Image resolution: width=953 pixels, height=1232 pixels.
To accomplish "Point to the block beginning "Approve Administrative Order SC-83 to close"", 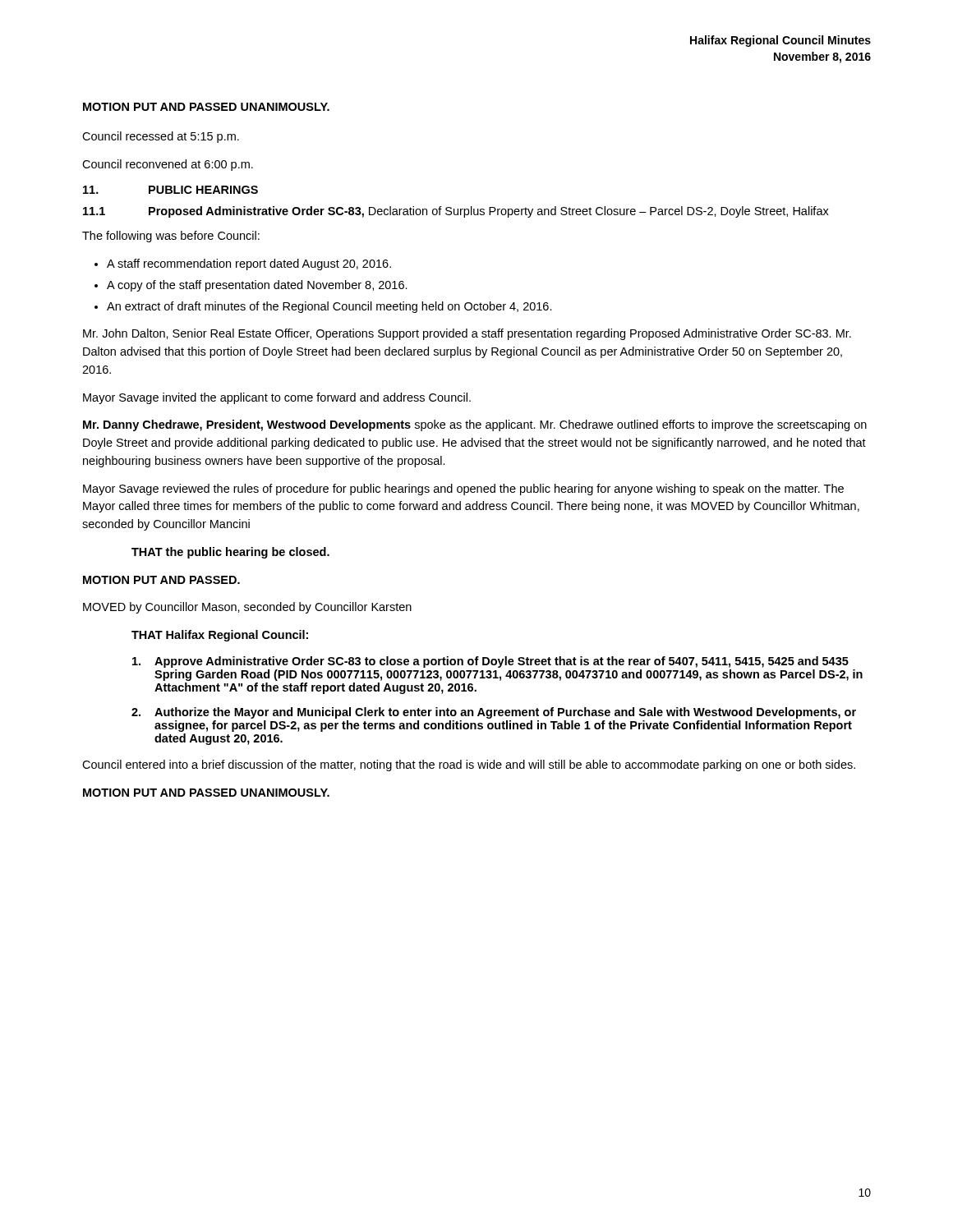I will pyautogui.click(x=501, y=674).
